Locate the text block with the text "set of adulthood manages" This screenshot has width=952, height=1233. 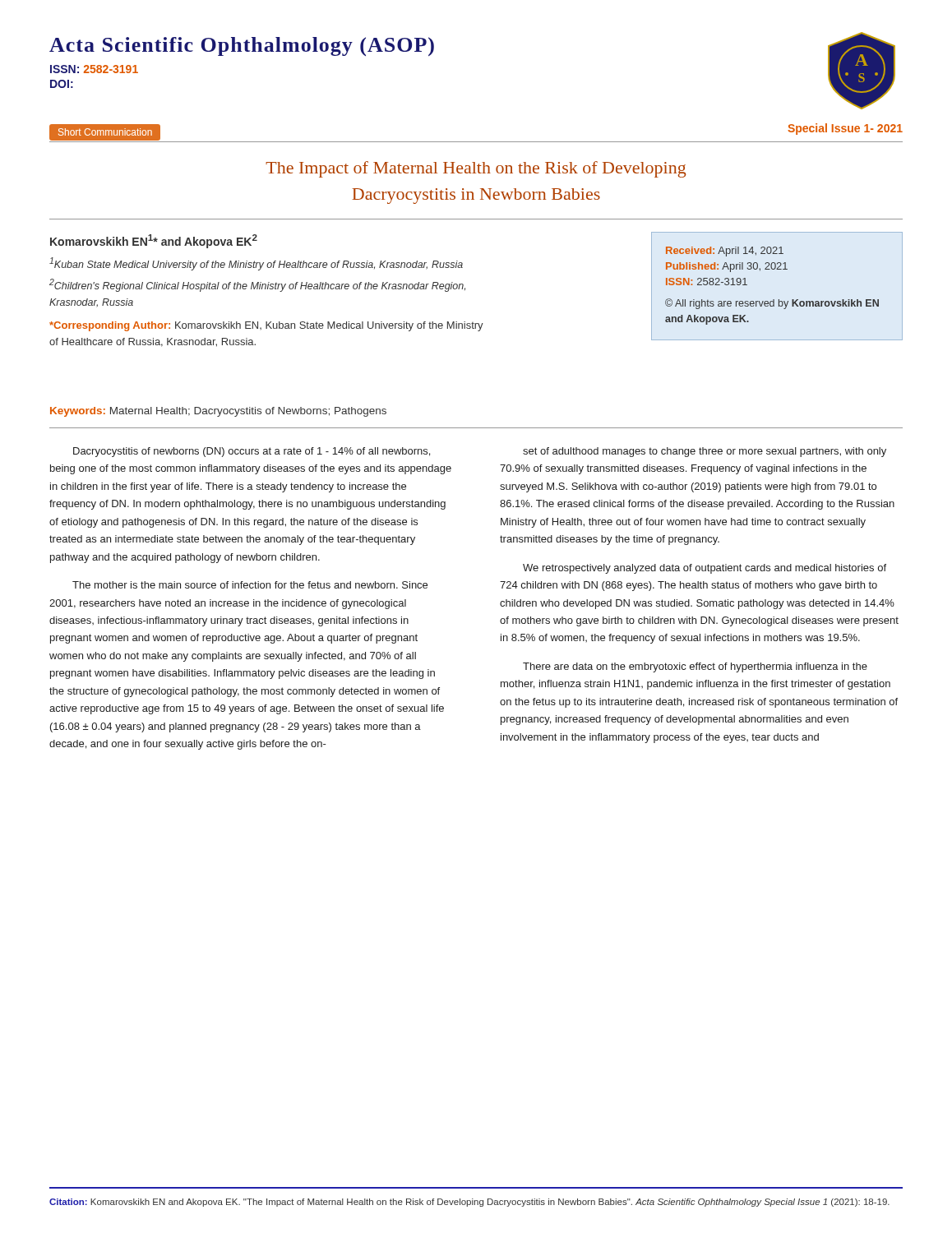click(701, 594)
